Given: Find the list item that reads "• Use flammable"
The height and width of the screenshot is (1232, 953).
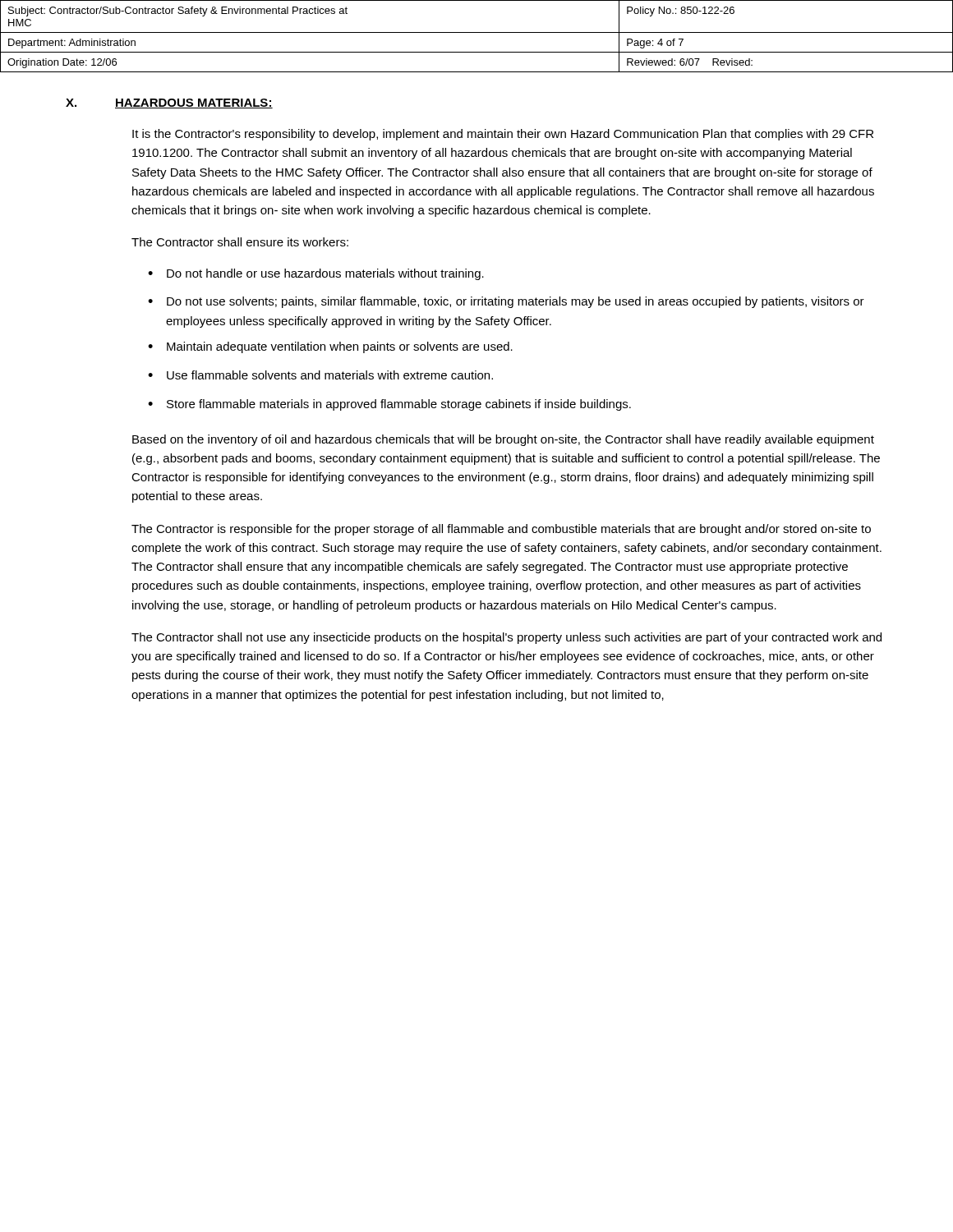Looking at the screenshot, I should pyautogui.click(x=320, y=375).
